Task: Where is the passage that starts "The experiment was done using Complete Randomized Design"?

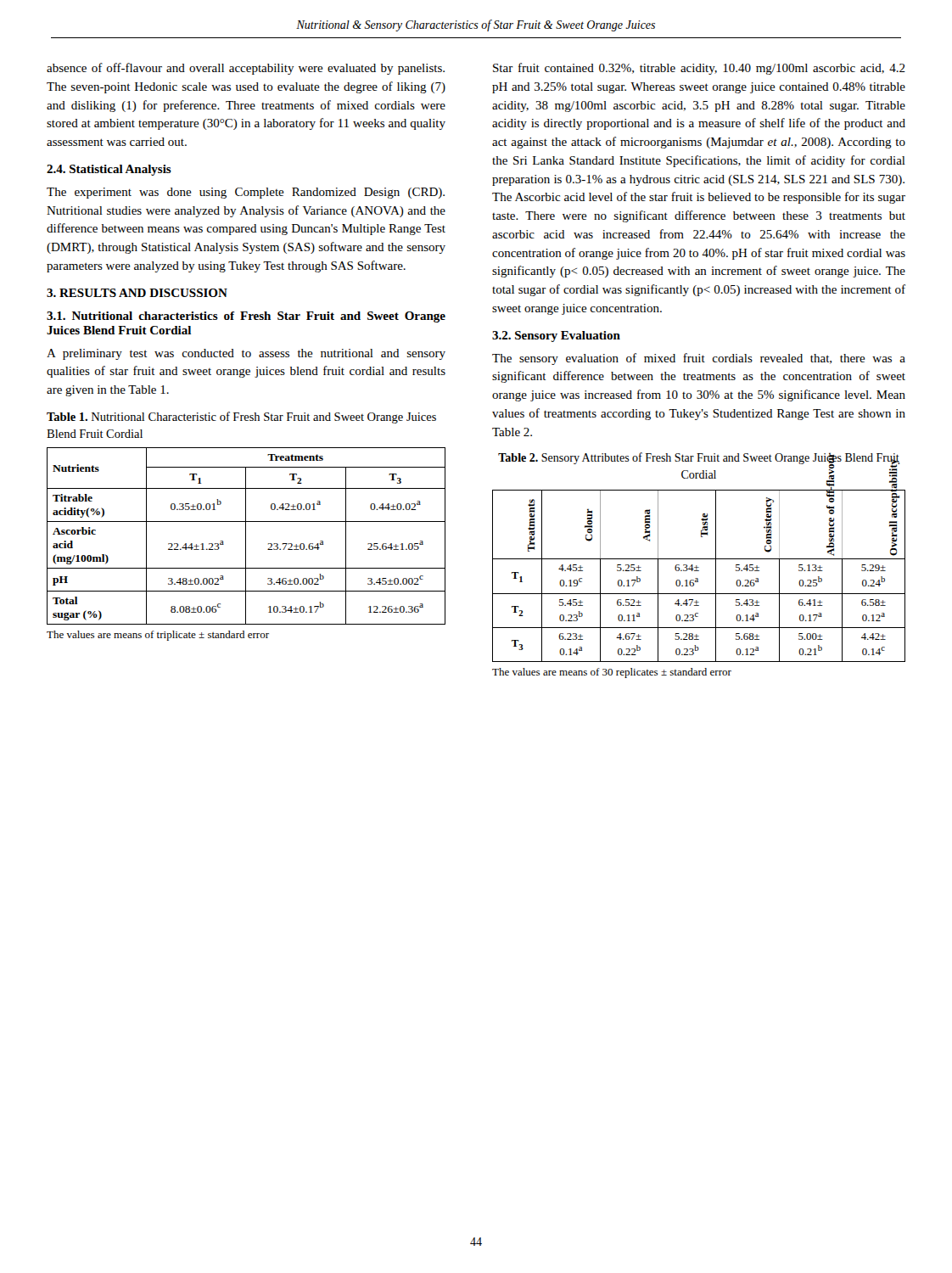Action: (x=246, y=229)
